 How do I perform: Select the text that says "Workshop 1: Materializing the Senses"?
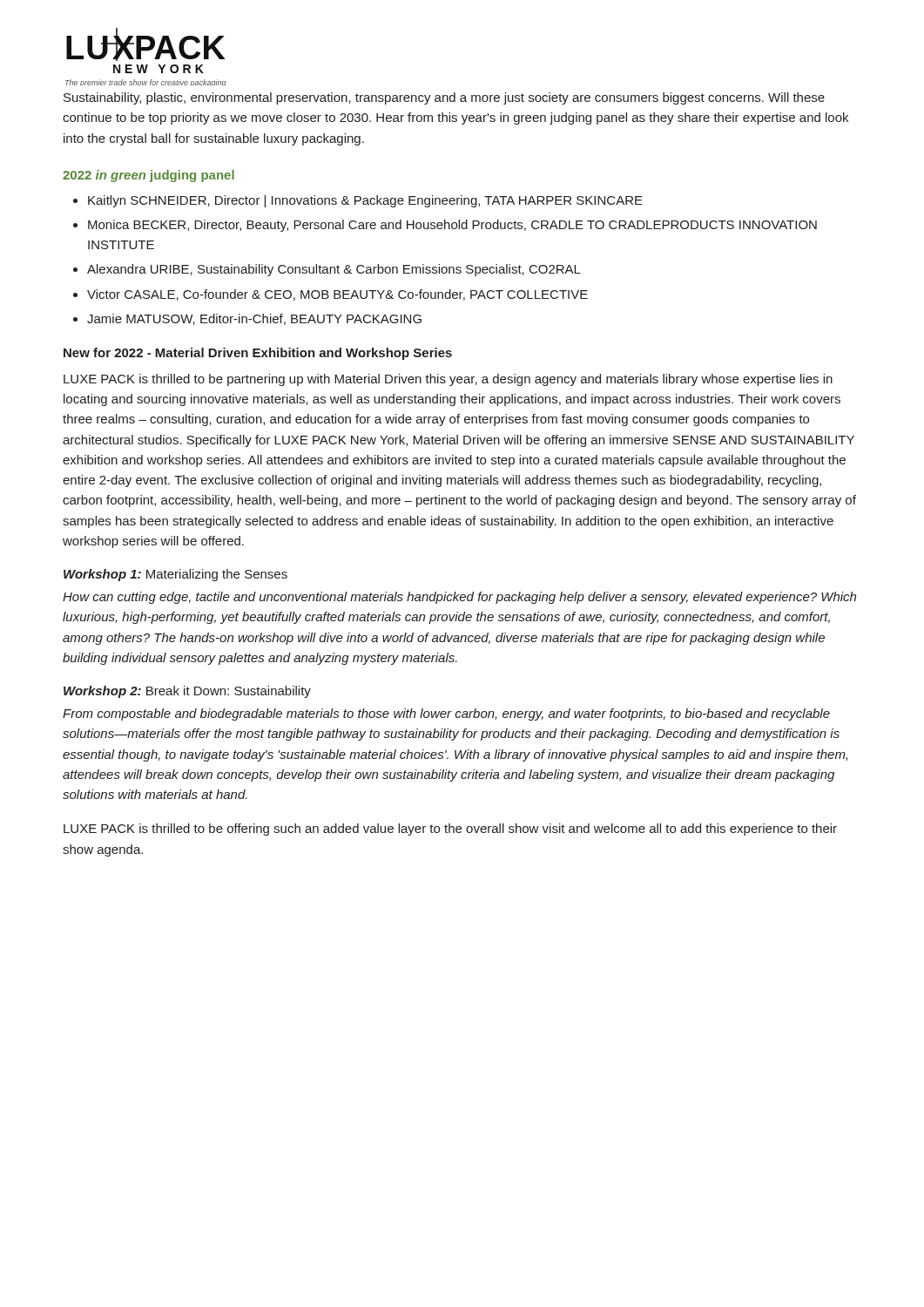coord(175,574)
